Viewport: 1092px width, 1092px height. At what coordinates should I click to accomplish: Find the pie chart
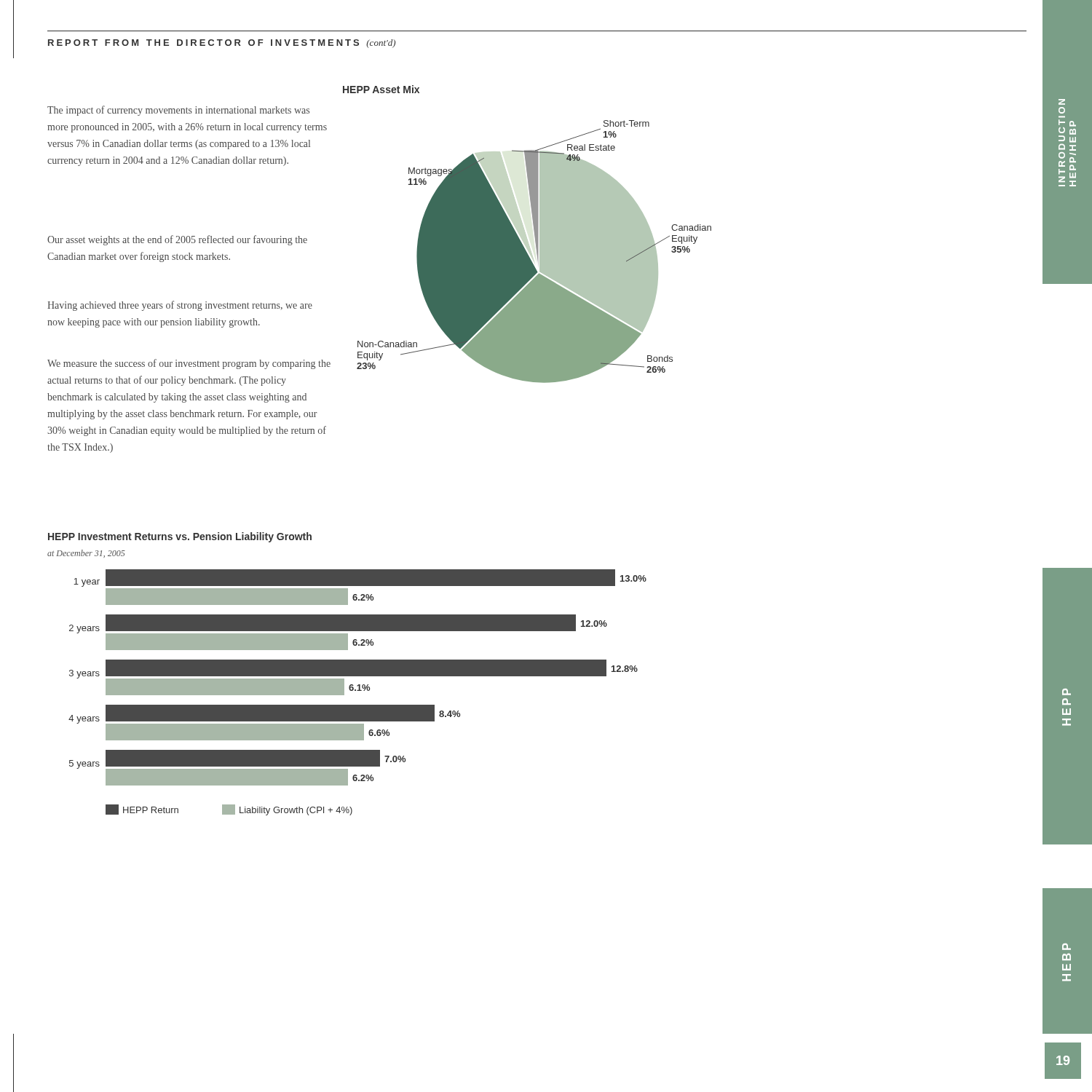click(x=557, y=262)
